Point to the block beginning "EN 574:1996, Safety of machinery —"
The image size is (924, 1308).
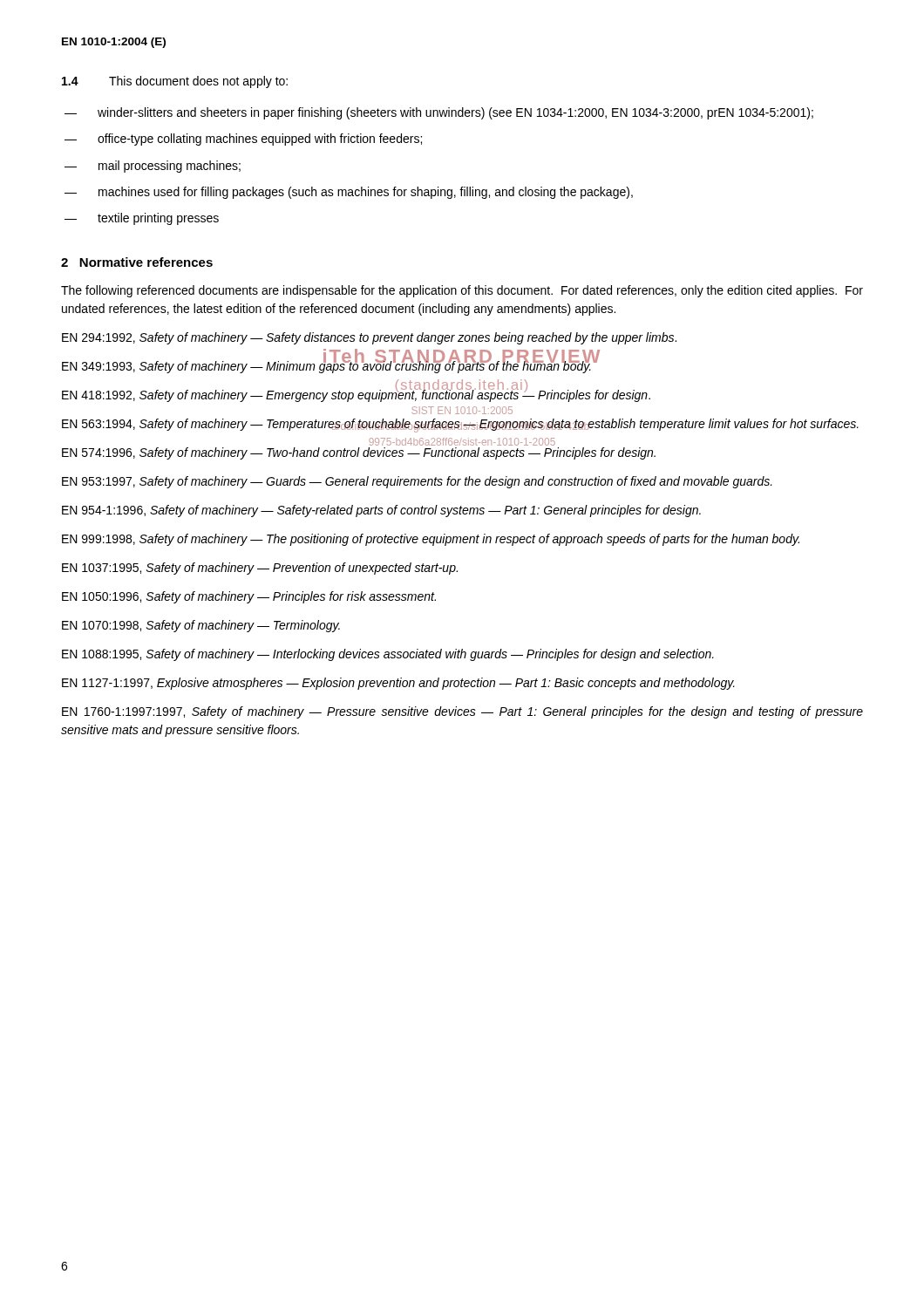click(x=359, y=453)
